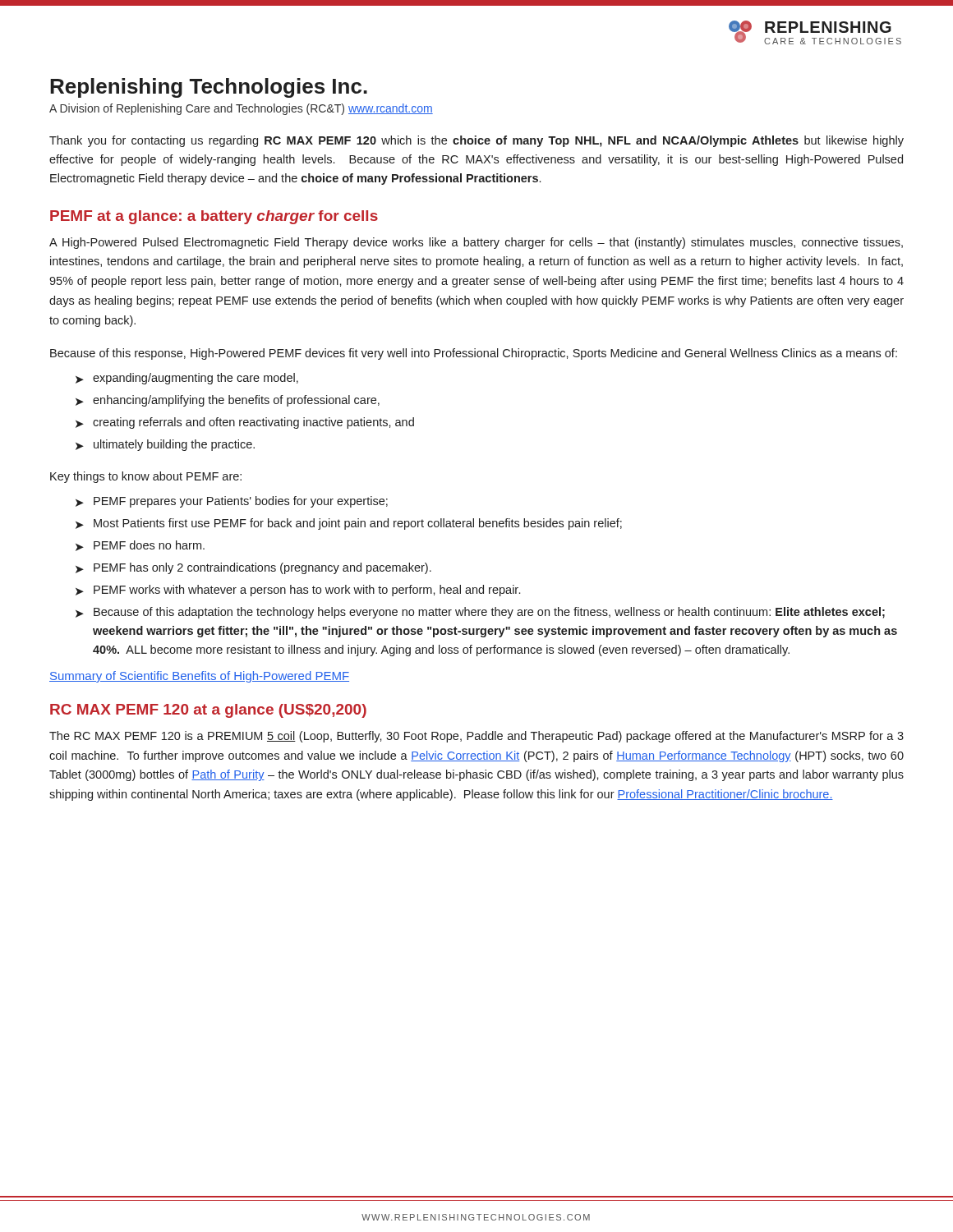Find the block on this page that starts "Because of this"
953x1232 pixels.
tap(474, 353)
